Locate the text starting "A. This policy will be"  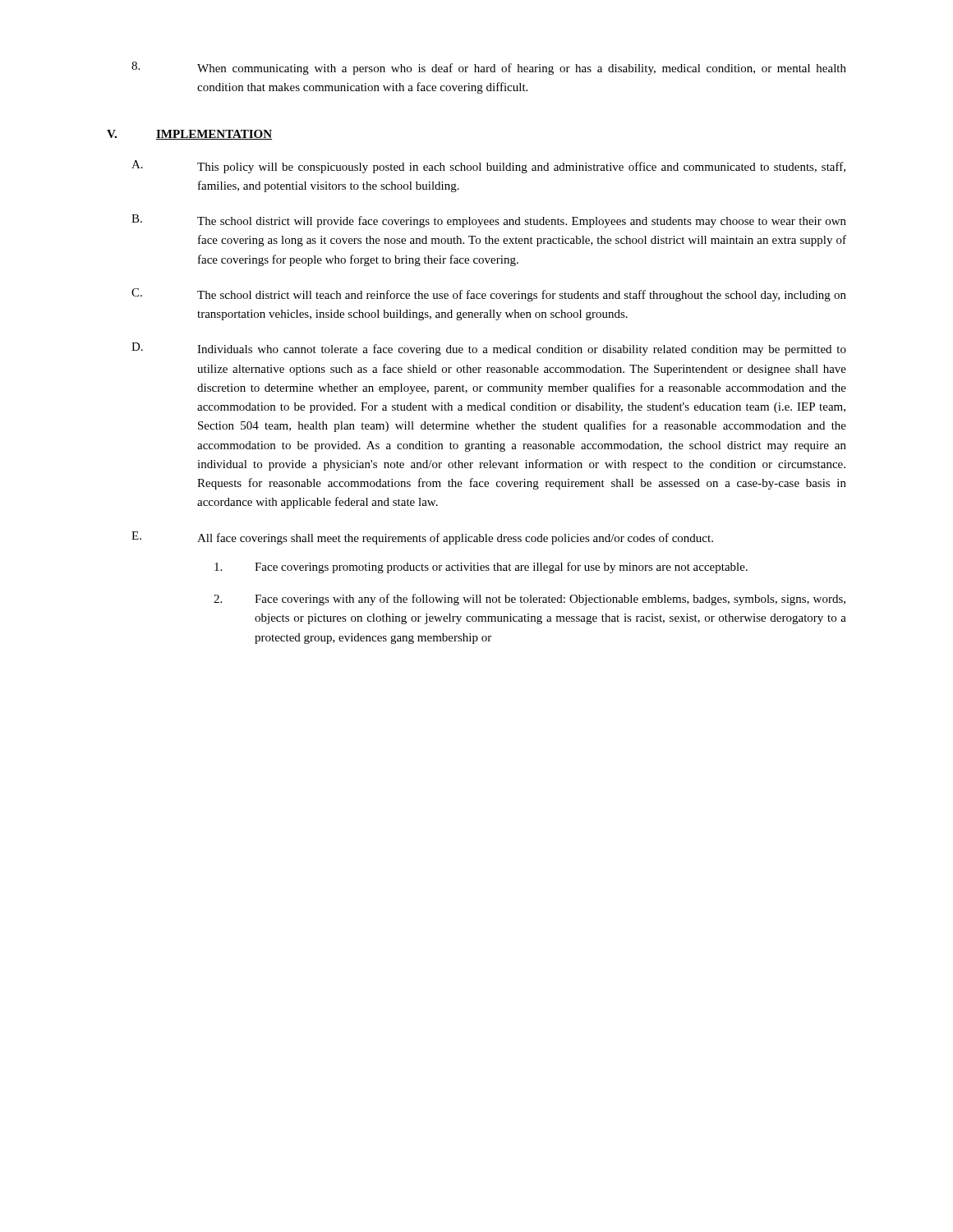476,176
